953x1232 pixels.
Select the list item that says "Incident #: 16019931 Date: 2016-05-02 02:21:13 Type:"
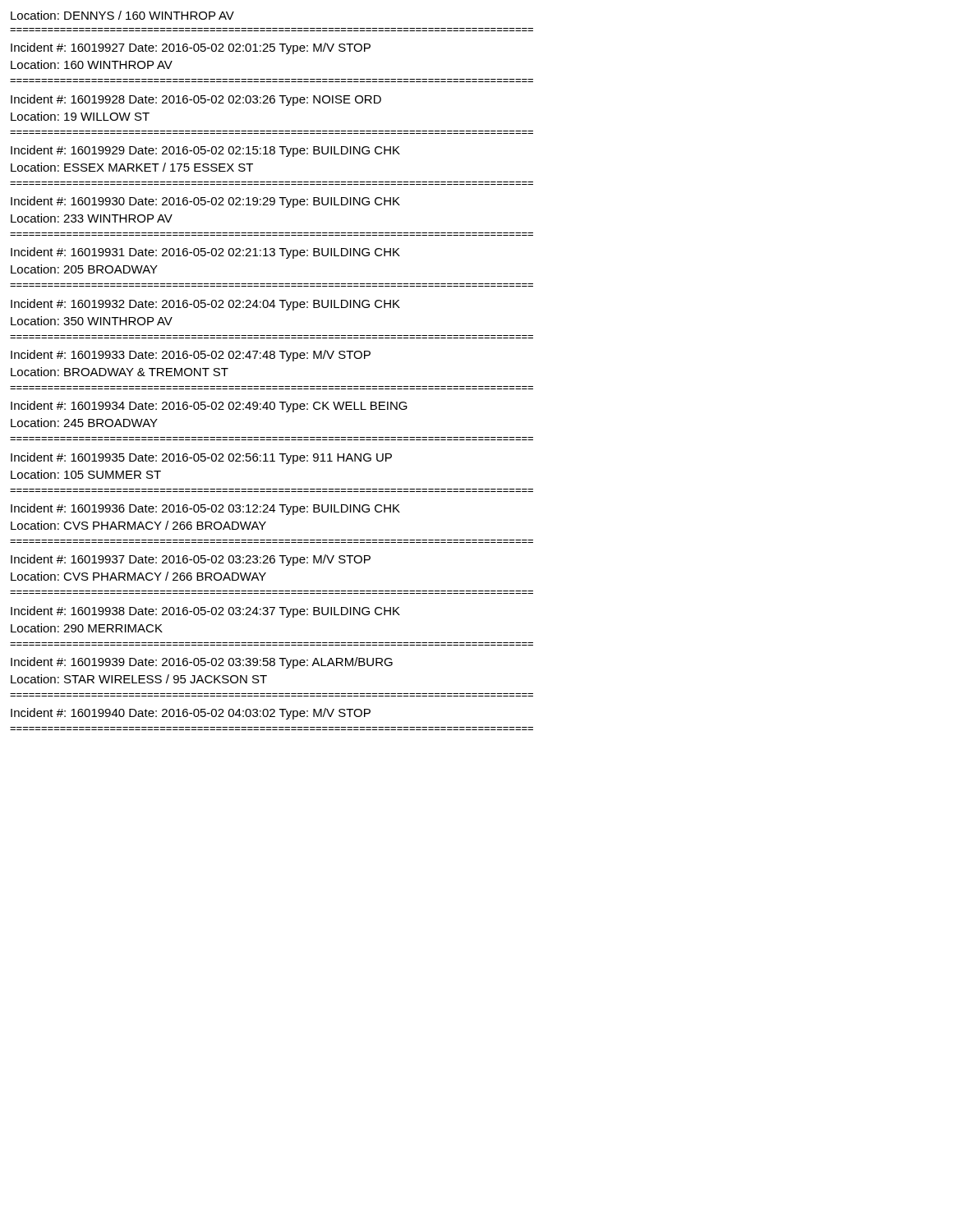[x=205, y=253]
